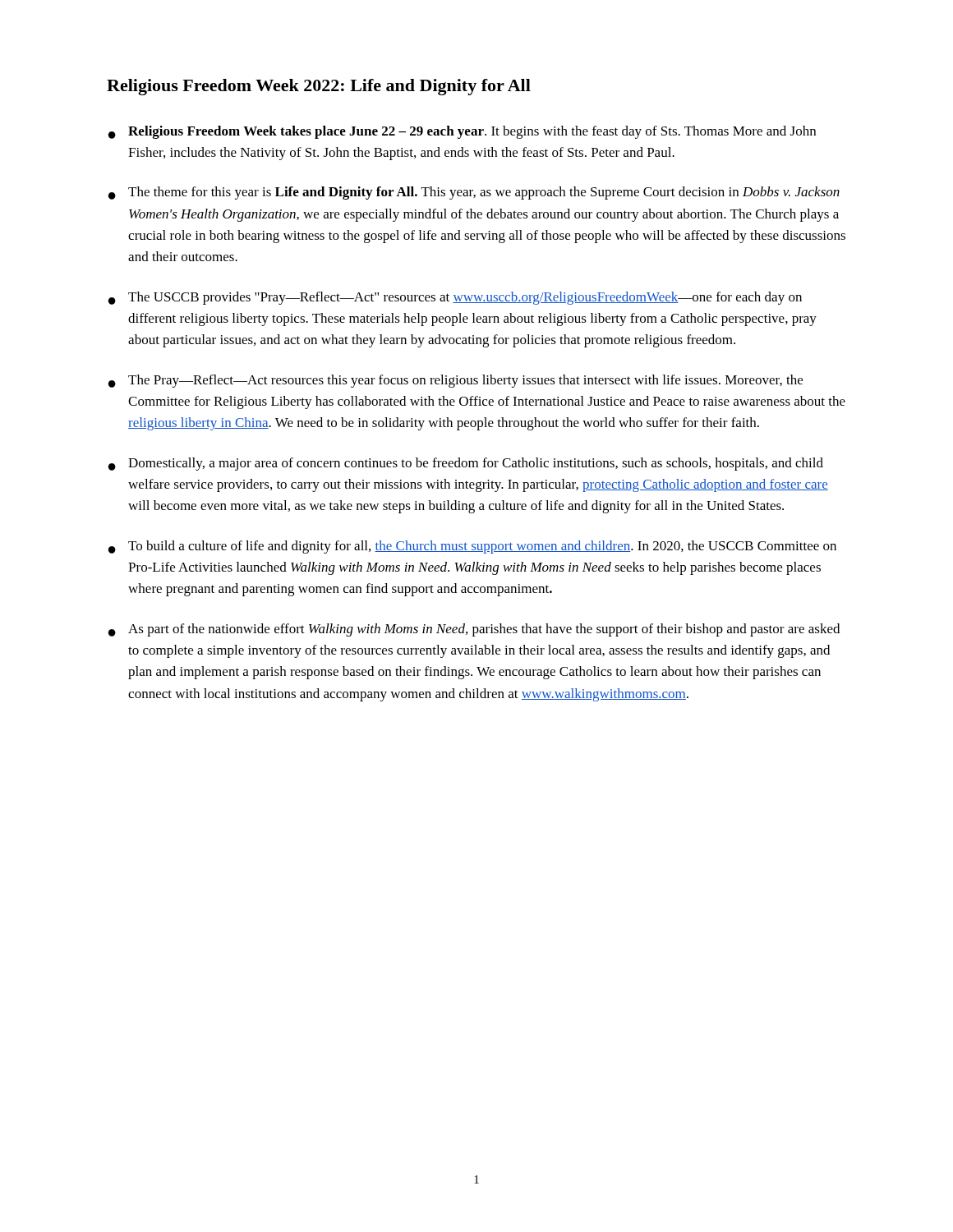The height and width of the screenshot is (1232, 953).
Task: Point to the block starting "● The theme for this"
Action: tap(476, 225)
